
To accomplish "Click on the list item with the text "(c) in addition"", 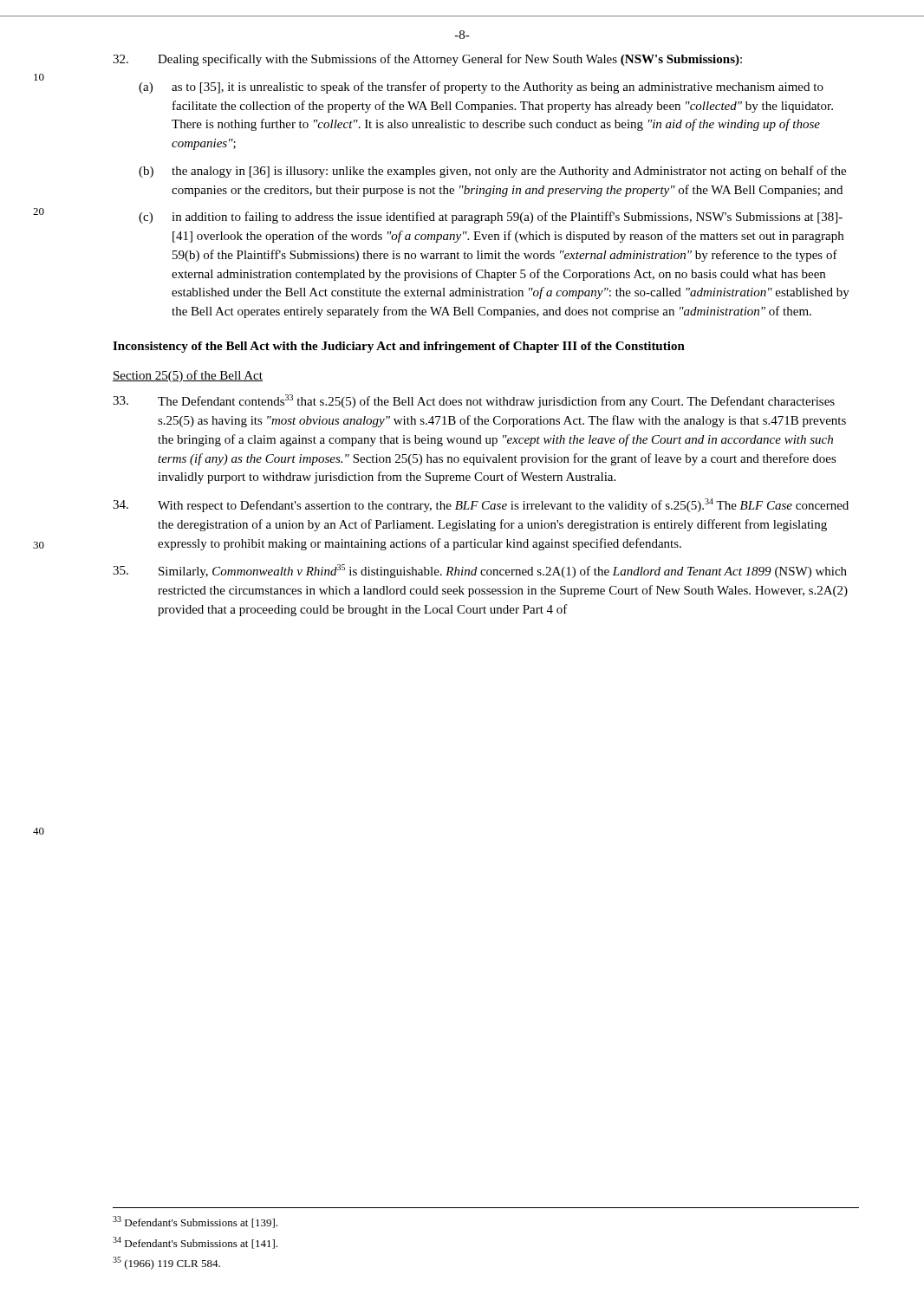I will [x=499, y=265].
